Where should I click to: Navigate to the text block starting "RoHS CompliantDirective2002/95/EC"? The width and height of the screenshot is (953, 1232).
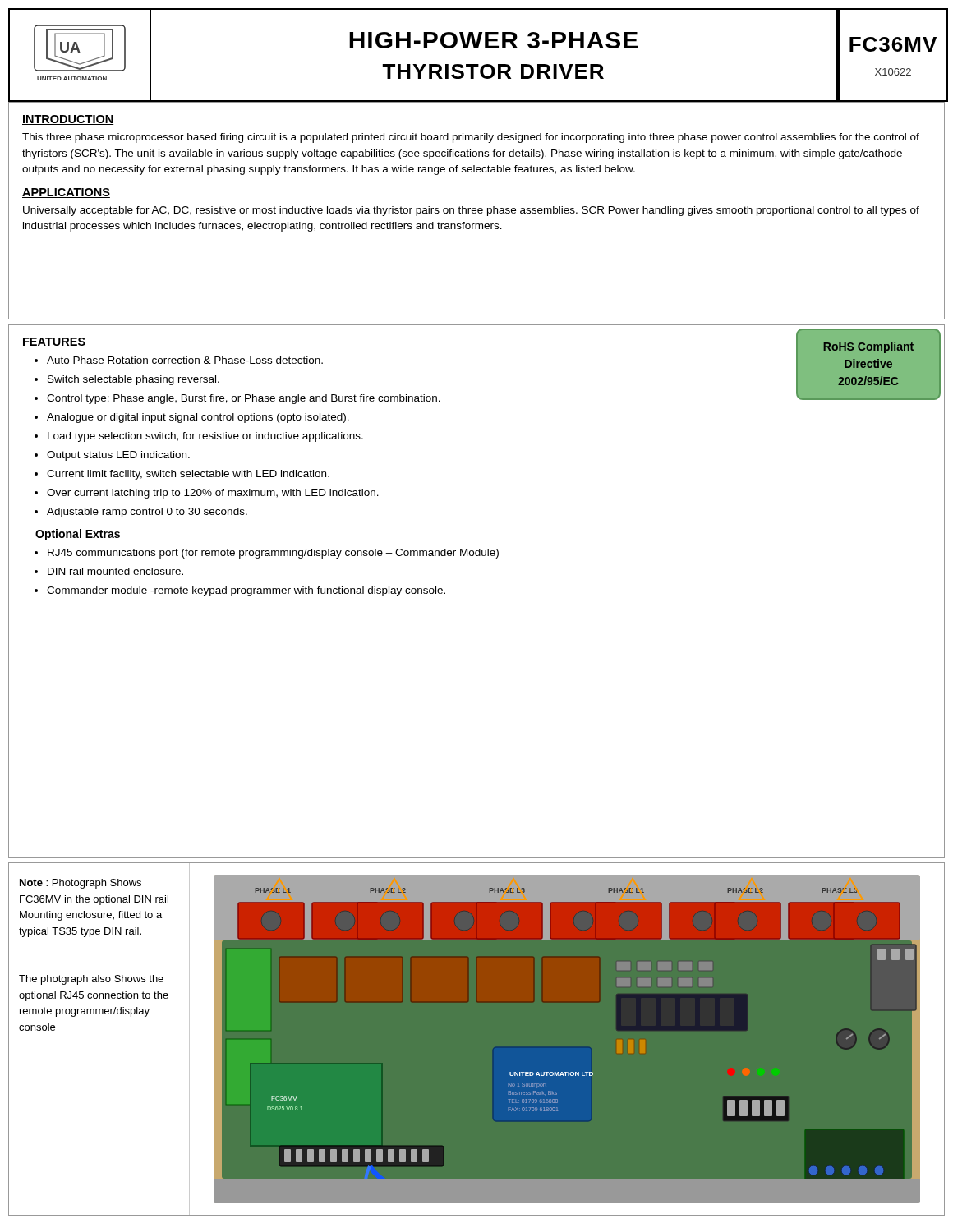pyautogui.click(x=868, y=364)
